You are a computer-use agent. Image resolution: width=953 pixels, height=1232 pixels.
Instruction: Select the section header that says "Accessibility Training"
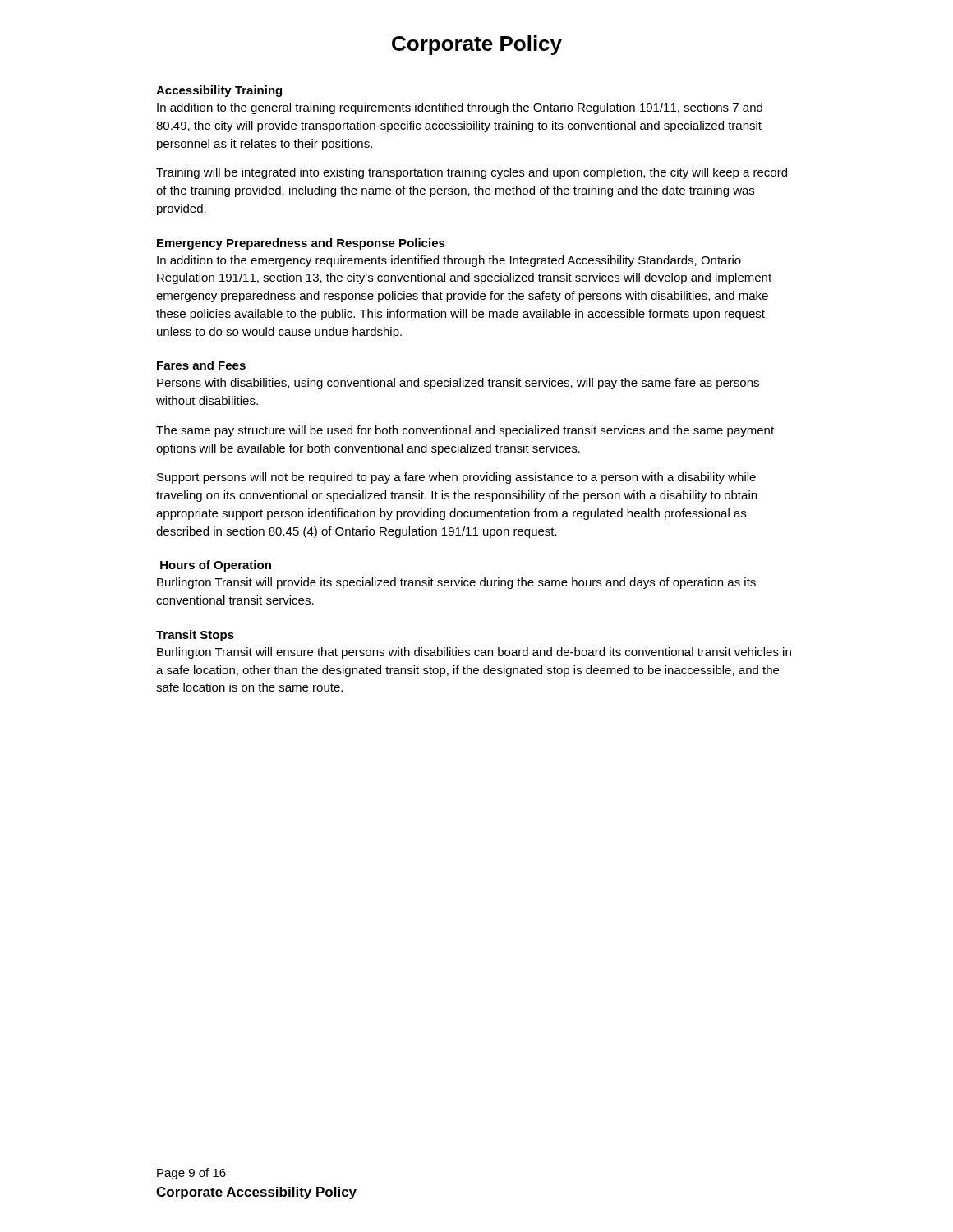(x=219, y=90)
